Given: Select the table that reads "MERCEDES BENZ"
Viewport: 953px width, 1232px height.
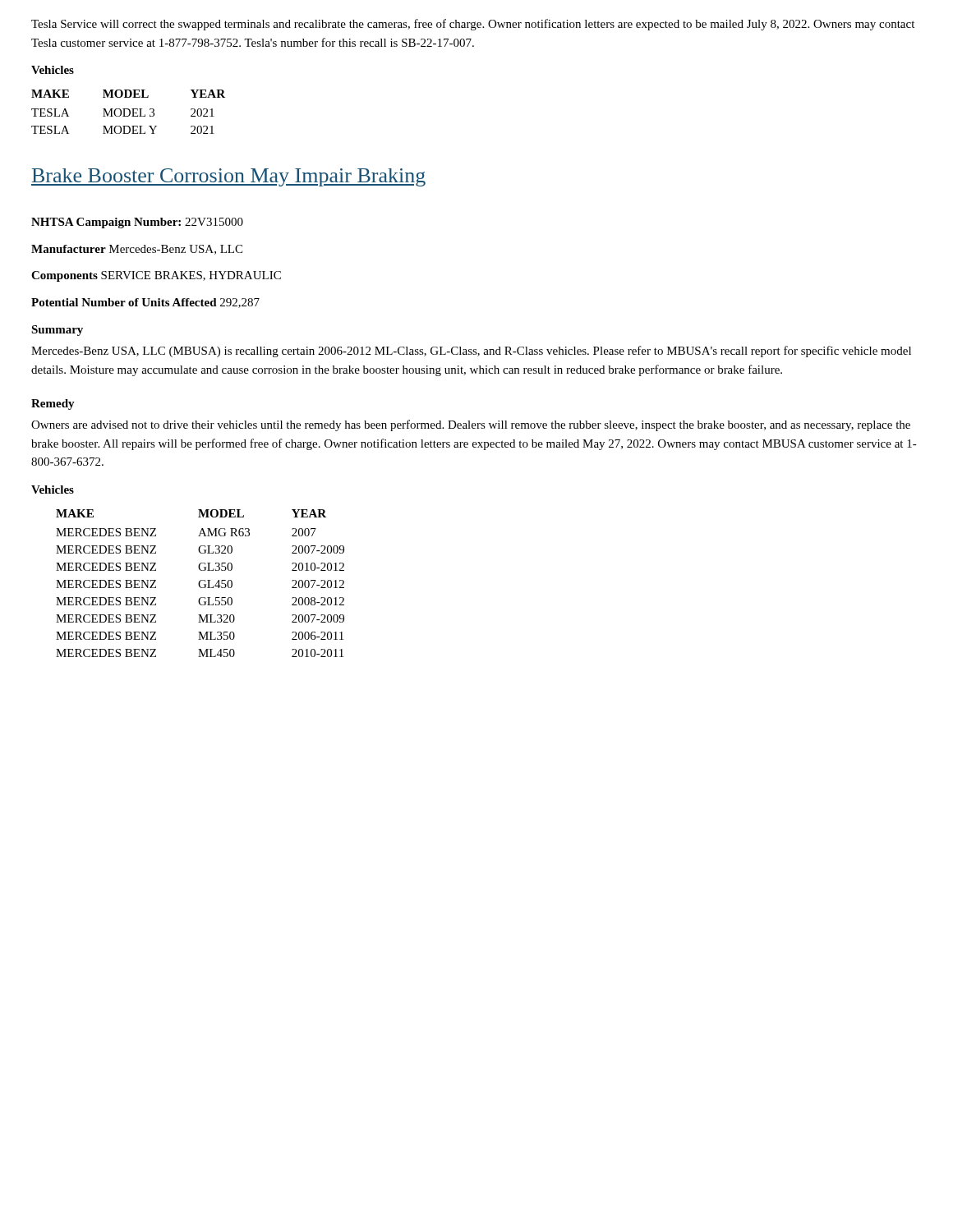Looking at the screenshot, I should [476, 583].
